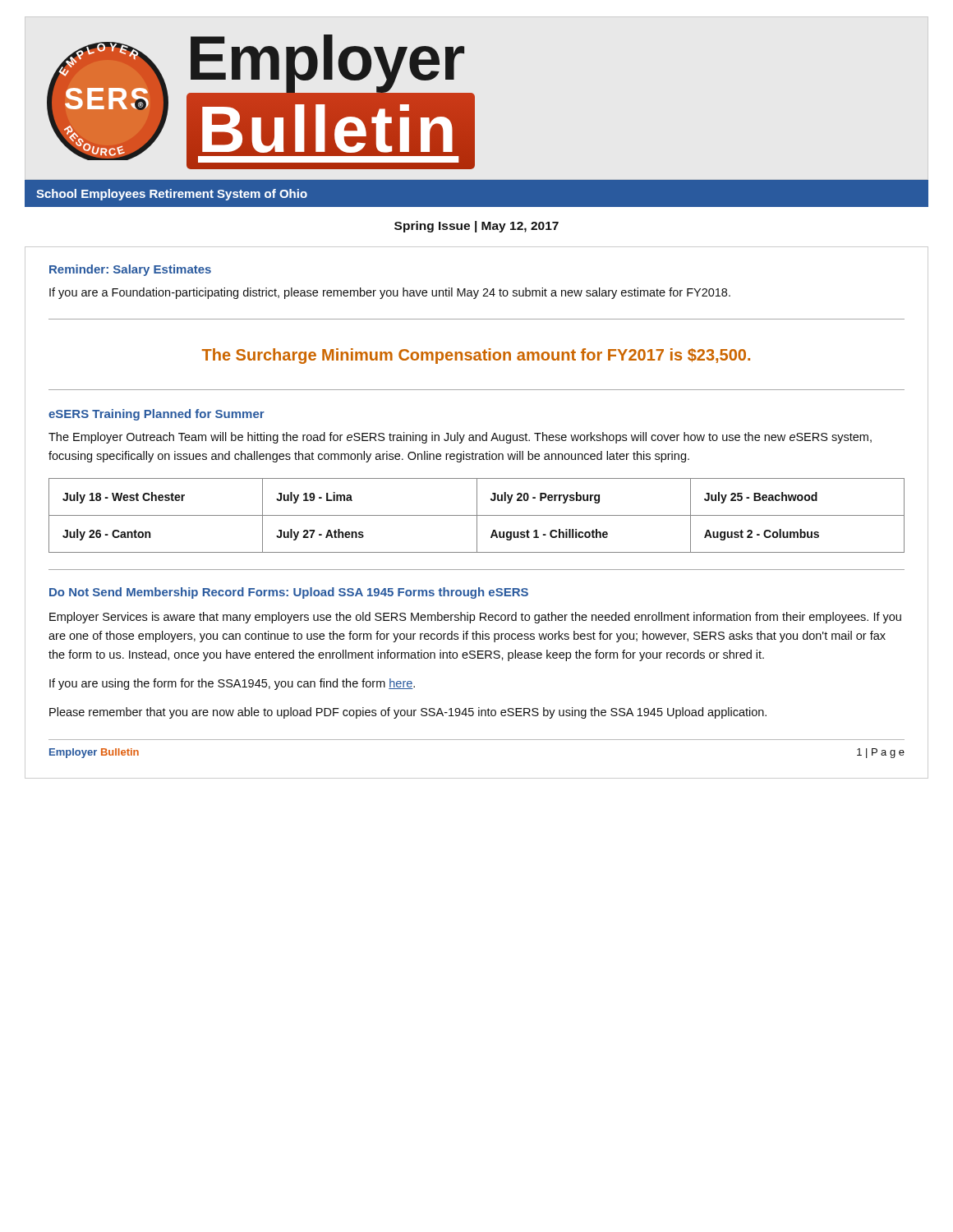The width and height of the screenshot is (953, 1232).
Task: Click on the text block that reads "Please remember that you are"
Action: click(408, 712)
